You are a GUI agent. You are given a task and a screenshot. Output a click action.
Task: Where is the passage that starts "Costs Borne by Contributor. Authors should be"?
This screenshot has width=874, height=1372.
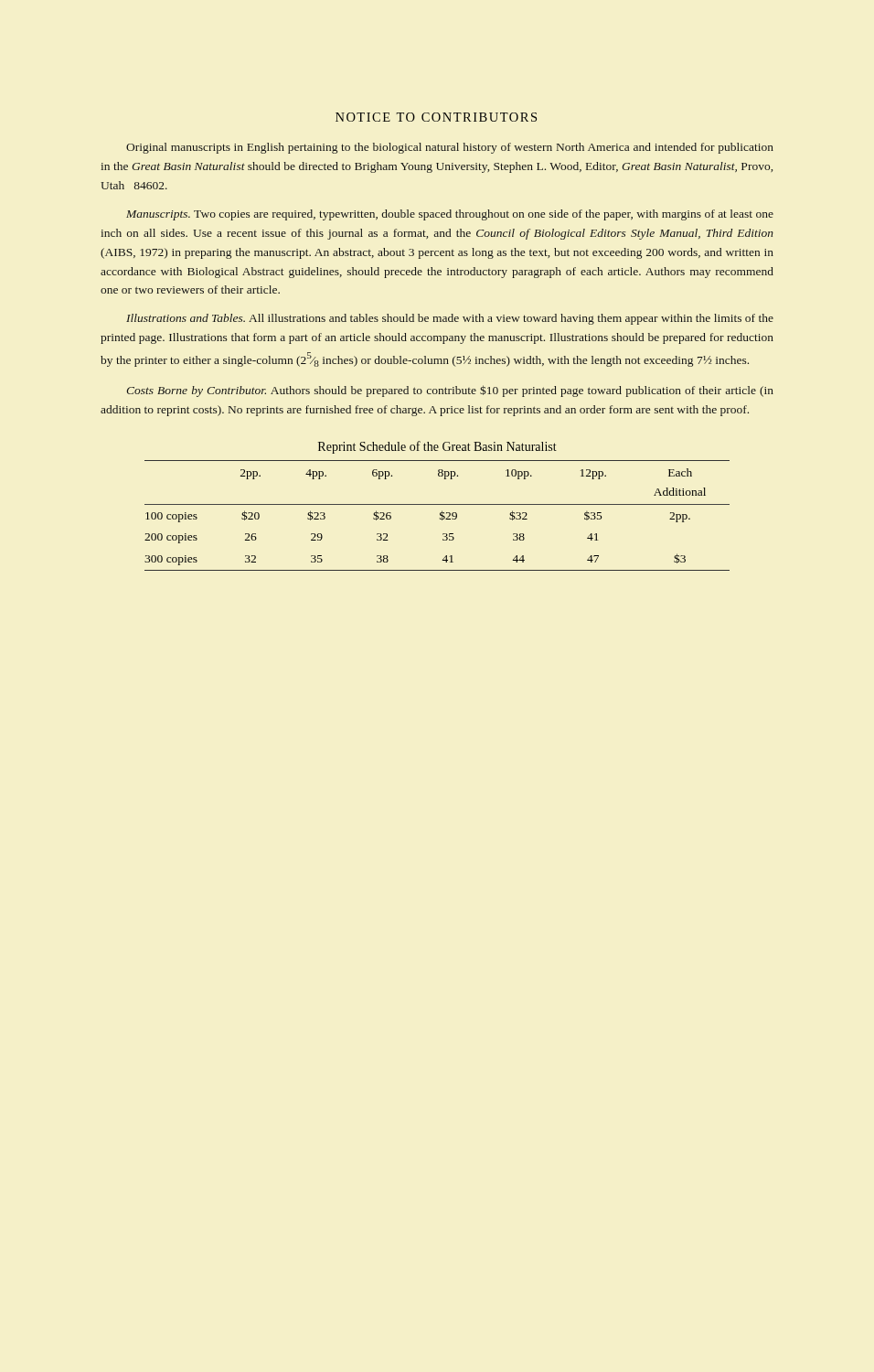coord(437,400)
